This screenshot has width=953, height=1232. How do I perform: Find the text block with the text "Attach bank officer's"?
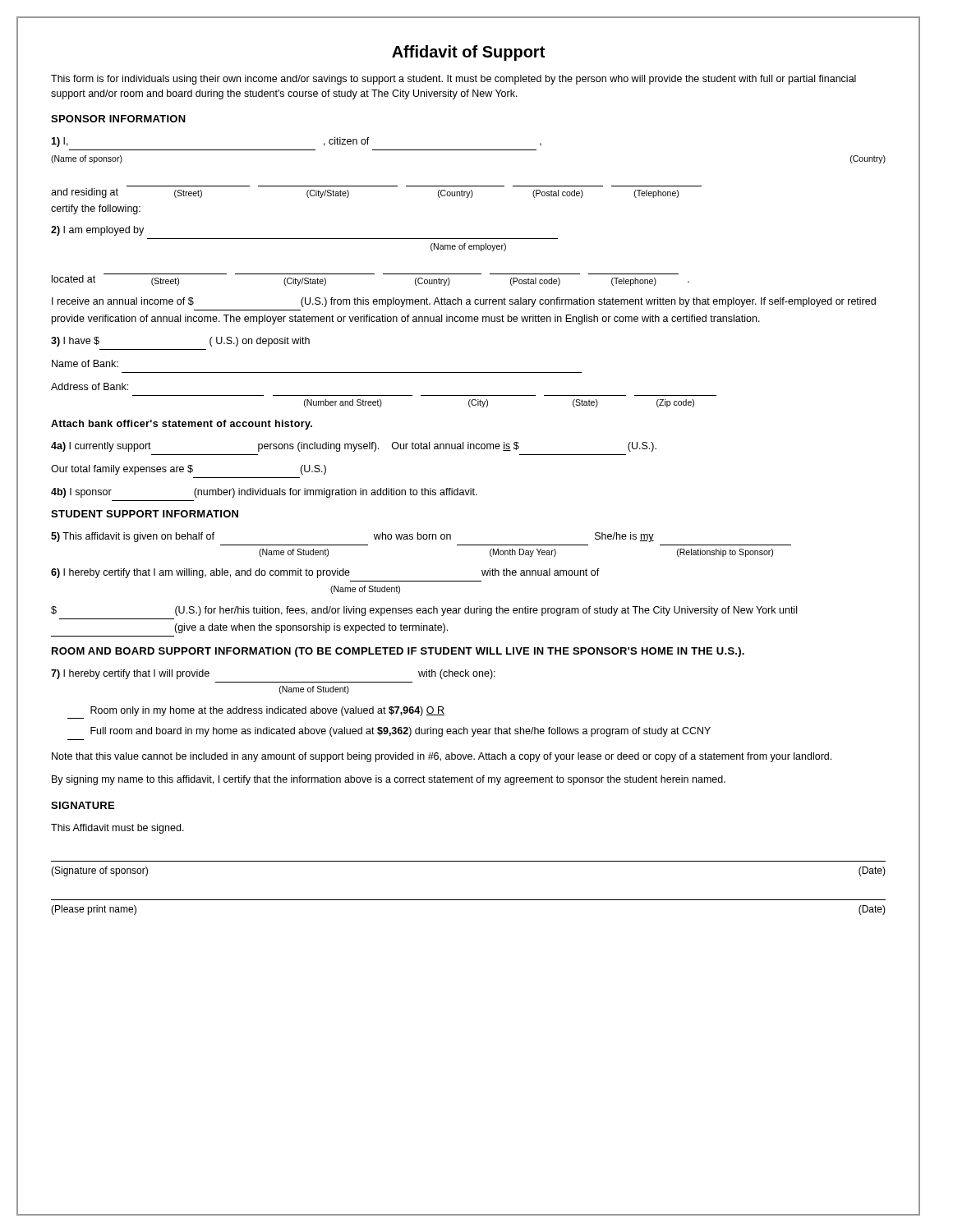[x=182, y=424]
